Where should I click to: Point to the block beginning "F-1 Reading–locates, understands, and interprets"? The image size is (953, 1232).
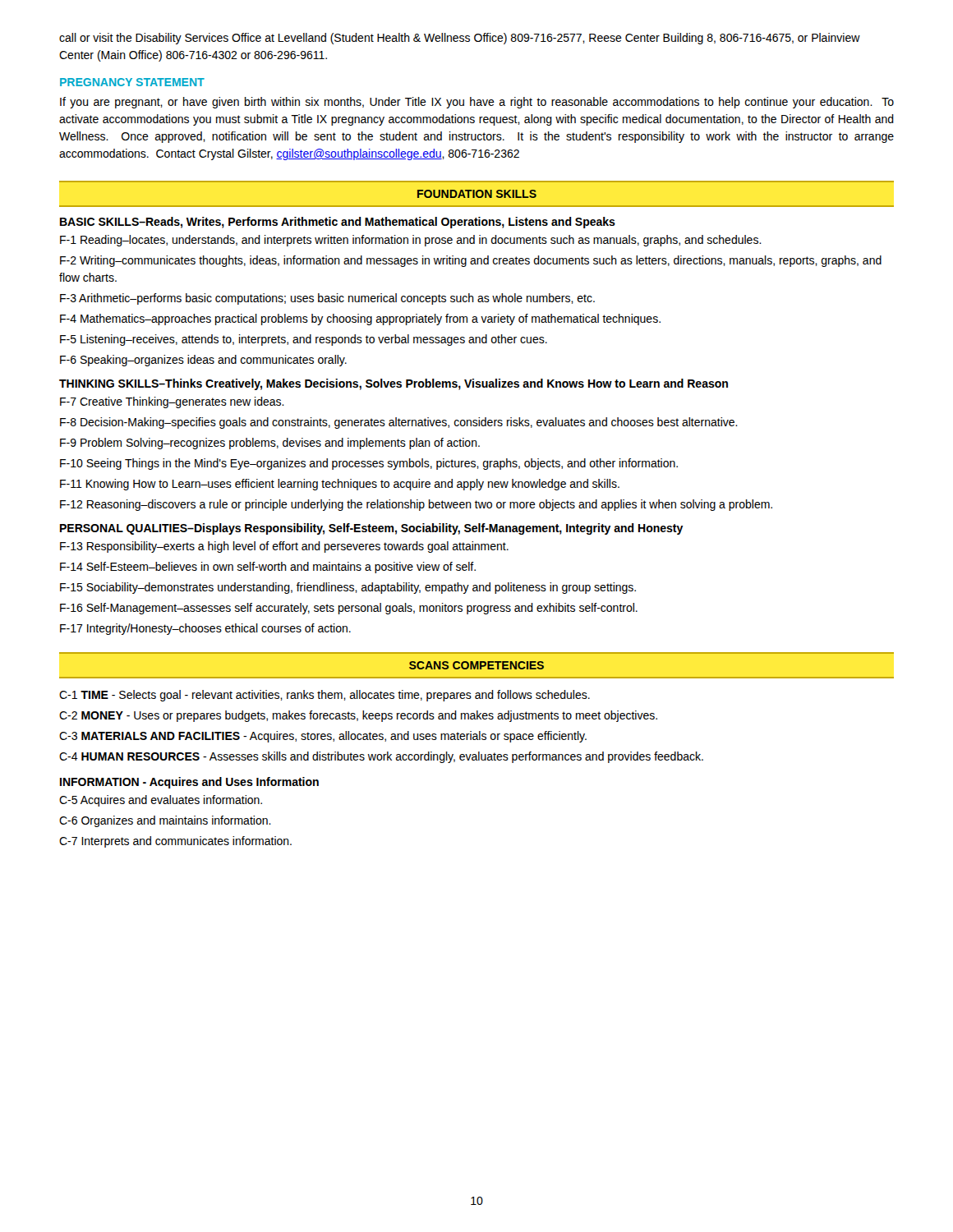411,240
